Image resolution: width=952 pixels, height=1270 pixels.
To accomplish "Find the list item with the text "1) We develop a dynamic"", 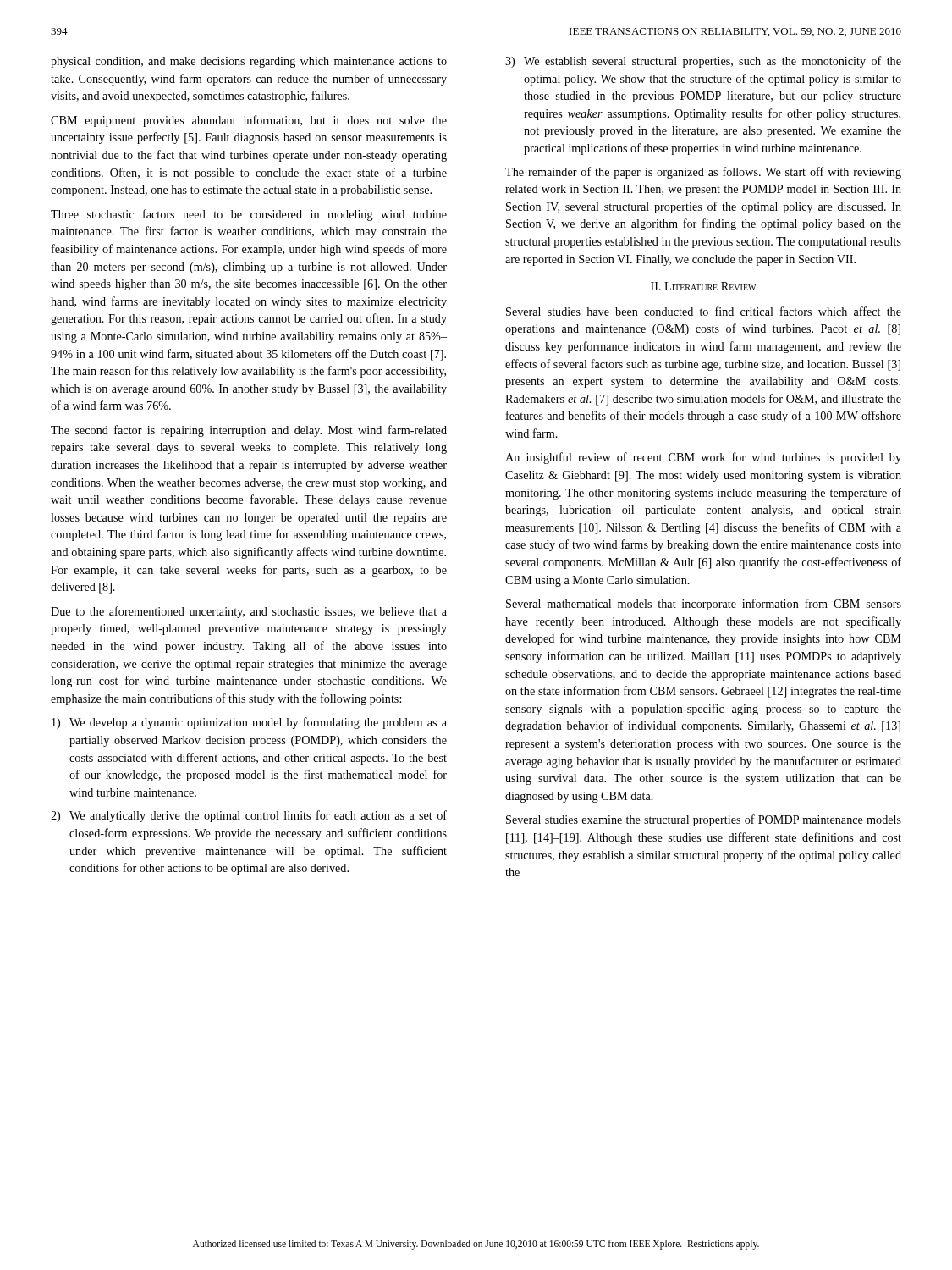I will point(249,758).
